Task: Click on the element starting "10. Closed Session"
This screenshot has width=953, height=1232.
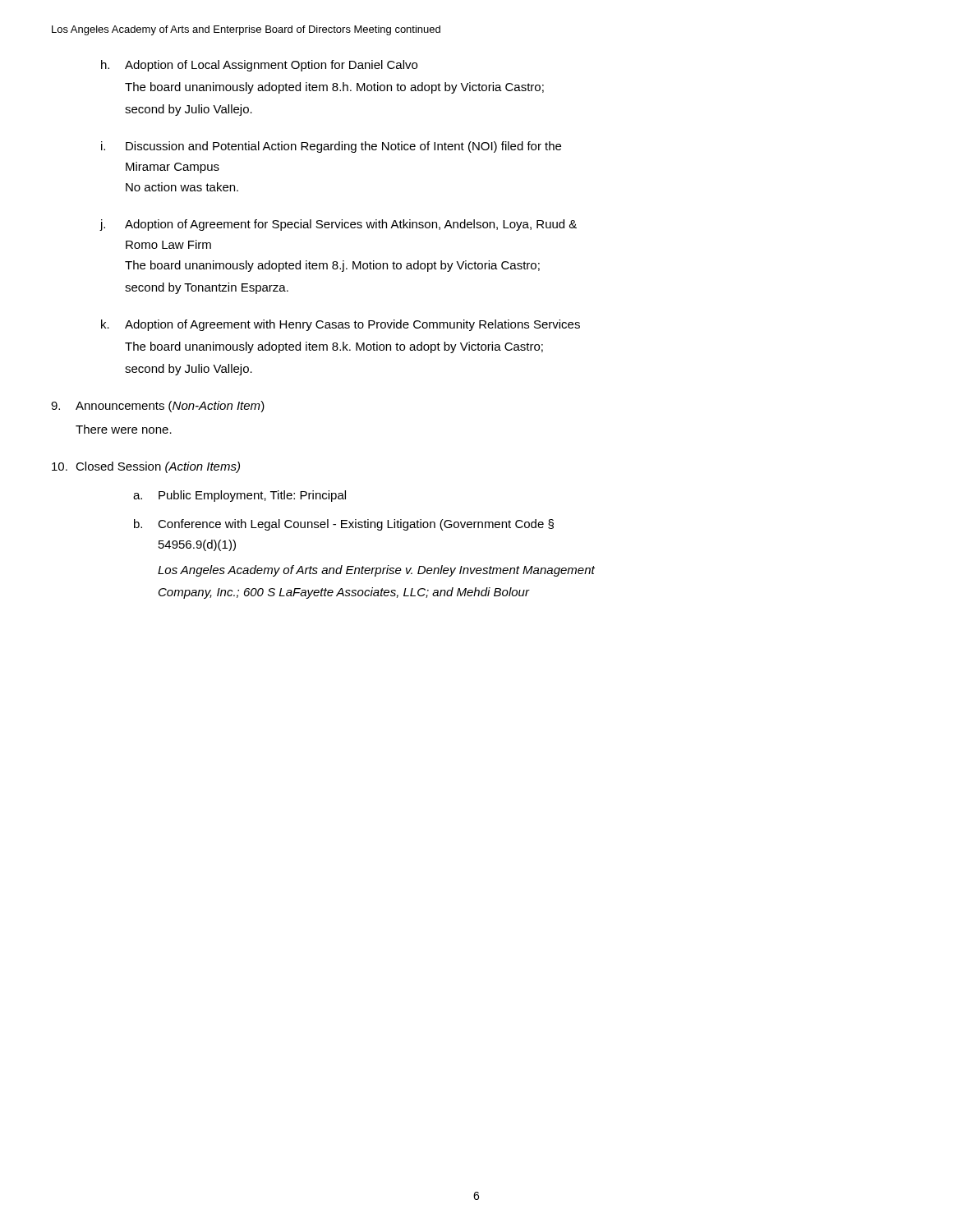Action: [146, 467]
